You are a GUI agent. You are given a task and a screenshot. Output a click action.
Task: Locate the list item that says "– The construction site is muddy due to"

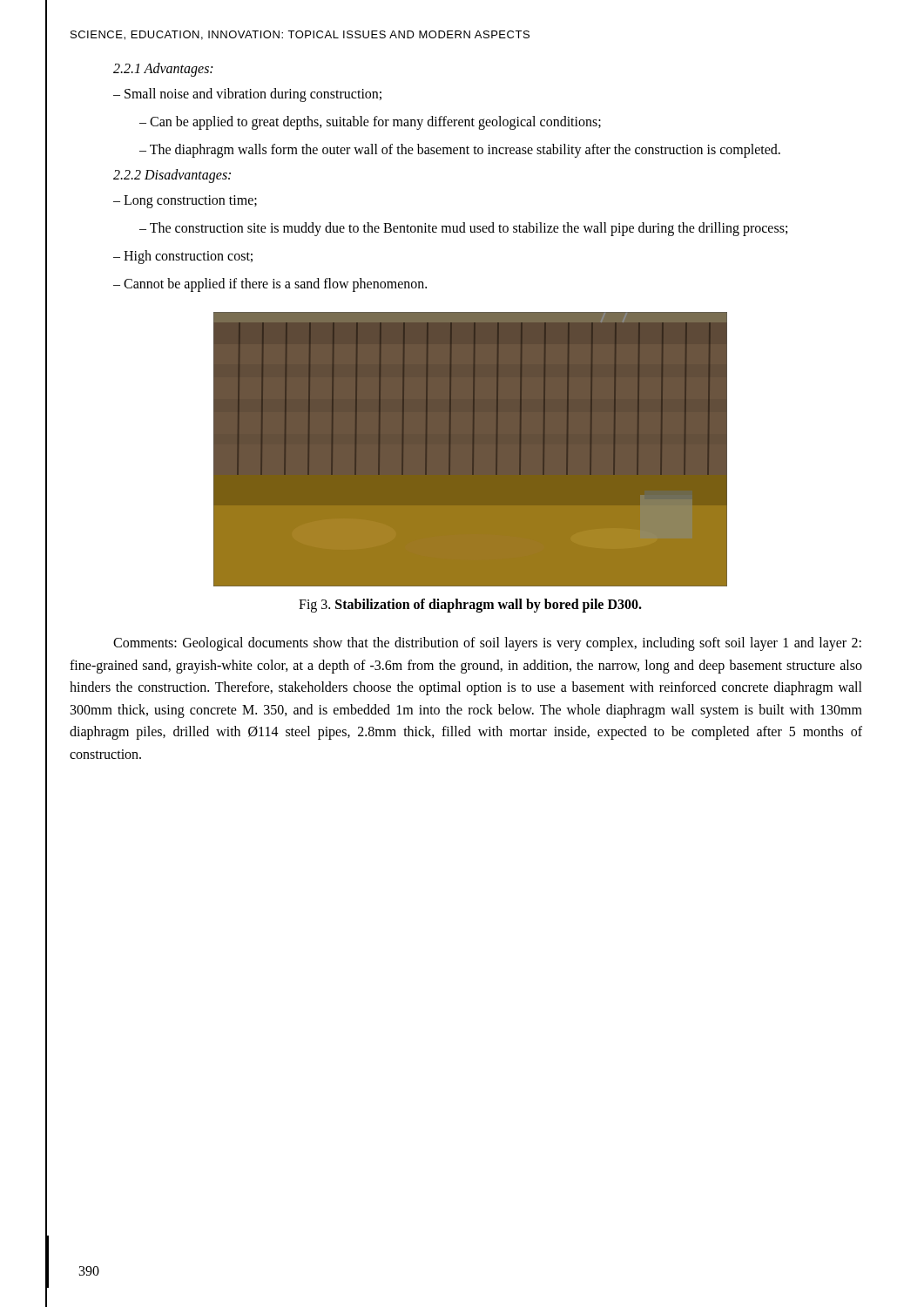(x=464, y=228)
